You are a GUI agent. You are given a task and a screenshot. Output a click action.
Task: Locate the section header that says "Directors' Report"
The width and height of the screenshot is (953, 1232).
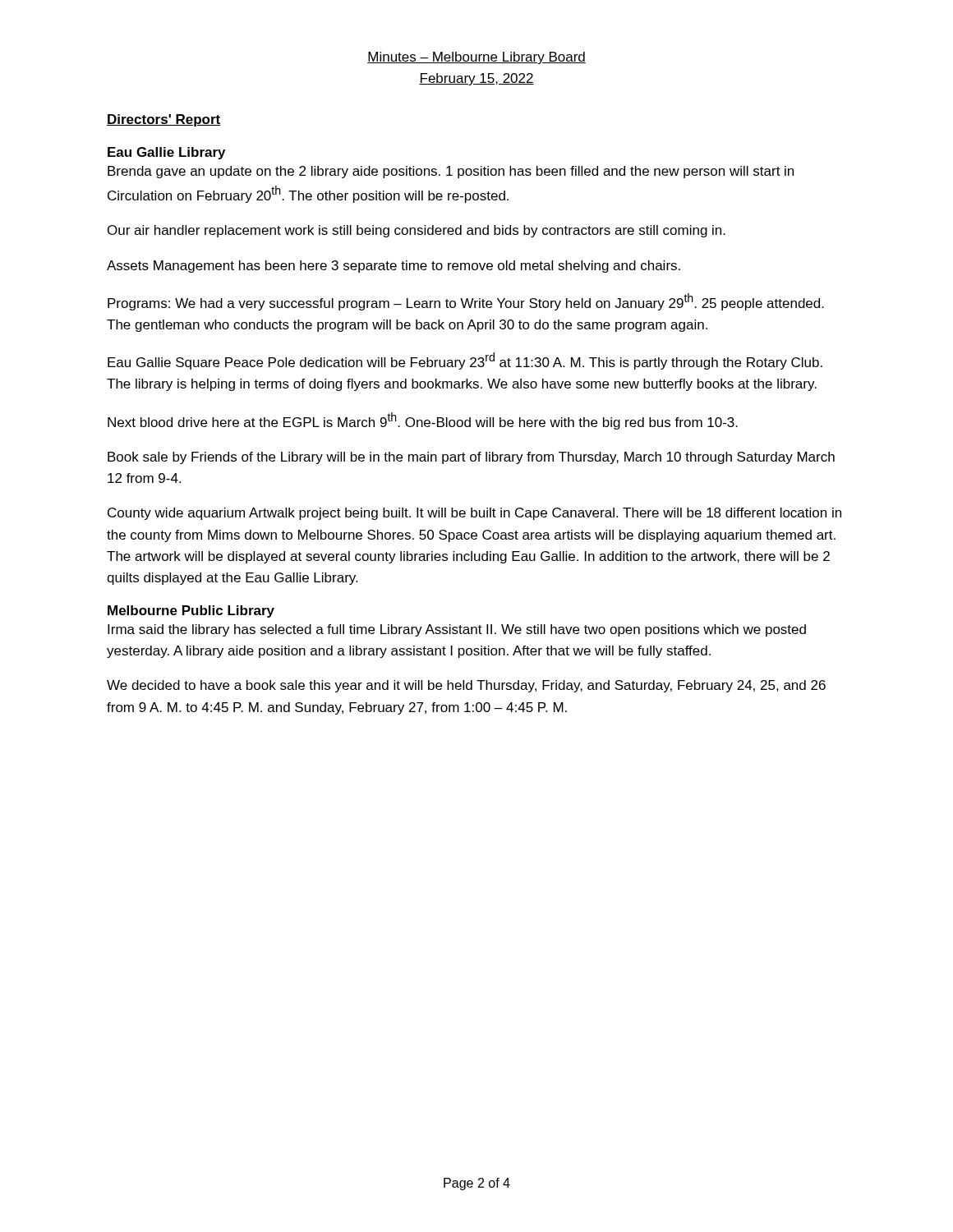coord(164,120)
